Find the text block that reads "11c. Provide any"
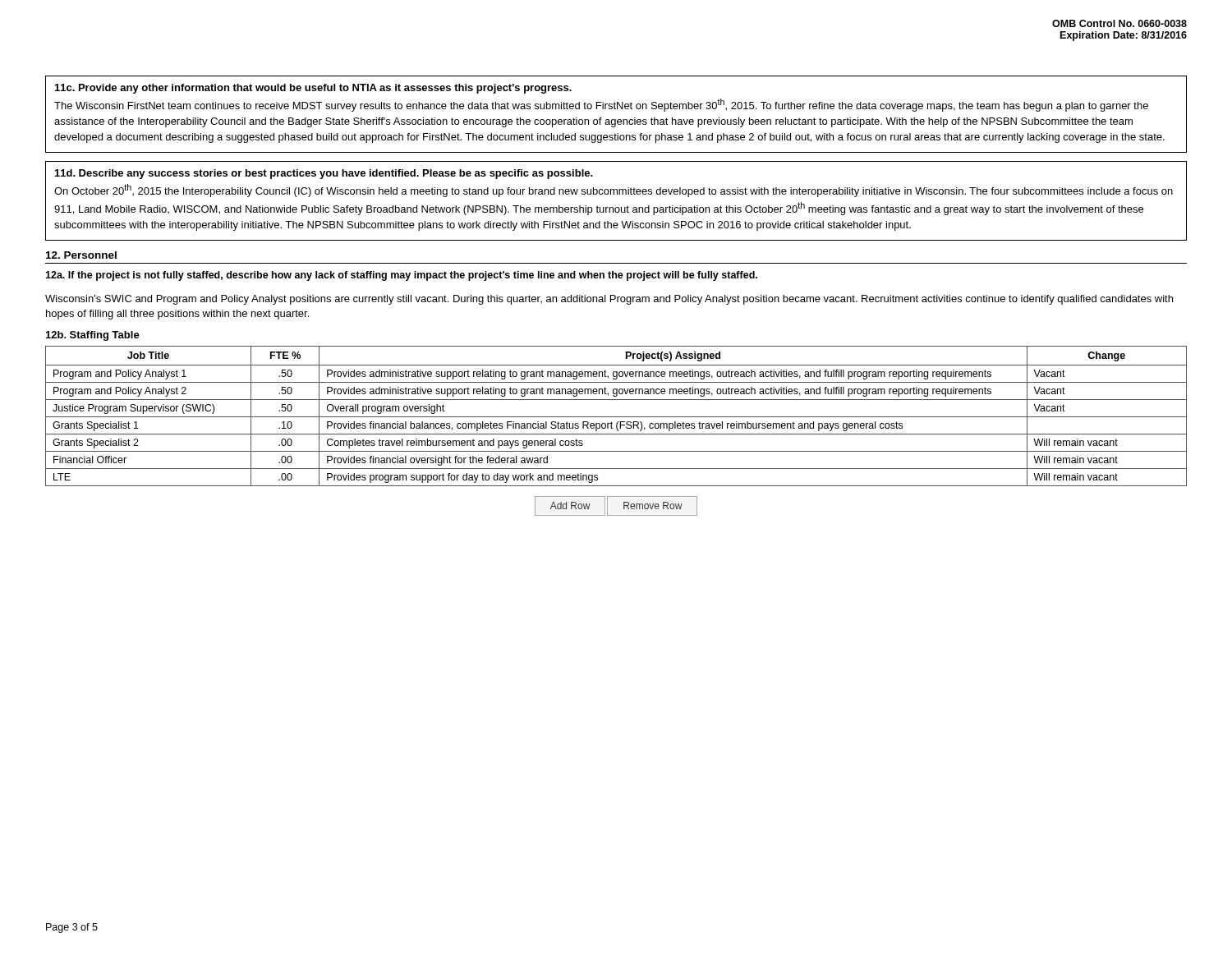This screenshot has height=956, width=1232. [616, 114]
